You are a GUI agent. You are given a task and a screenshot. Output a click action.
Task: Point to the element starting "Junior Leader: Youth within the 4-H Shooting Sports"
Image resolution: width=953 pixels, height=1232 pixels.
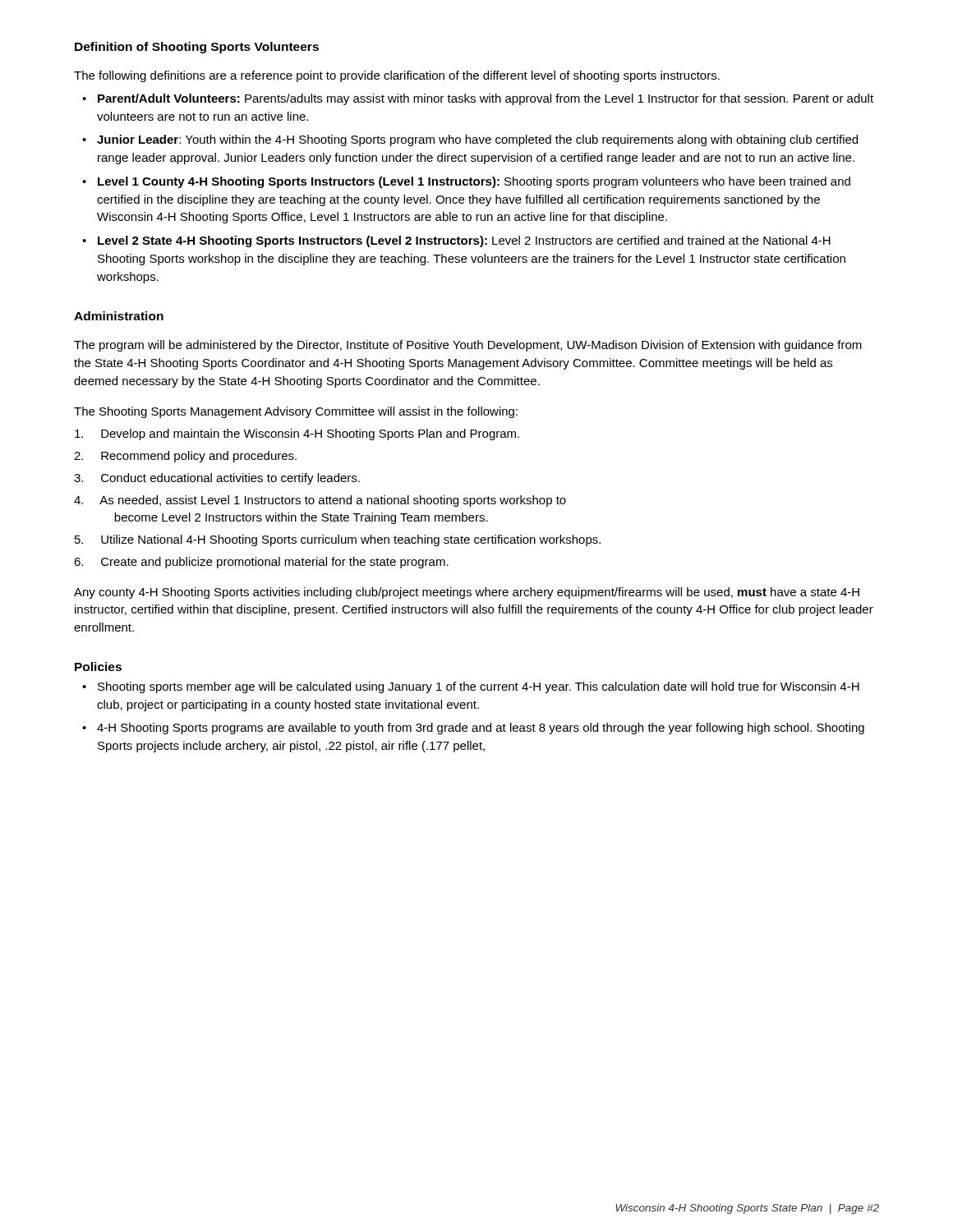478,148
